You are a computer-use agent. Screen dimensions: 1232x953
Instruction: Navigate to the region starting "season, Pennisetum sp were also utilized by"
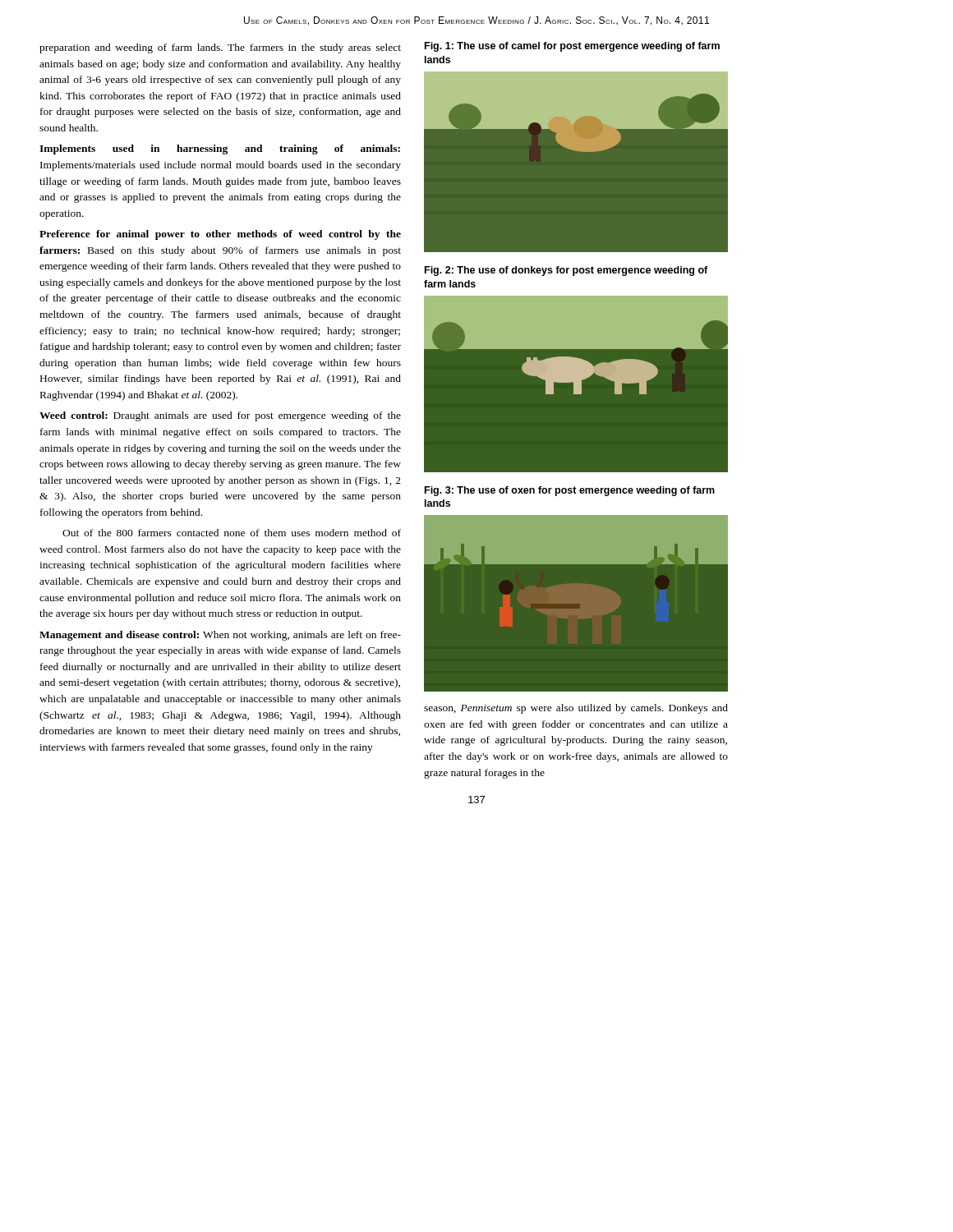click(x=576, y=740)
